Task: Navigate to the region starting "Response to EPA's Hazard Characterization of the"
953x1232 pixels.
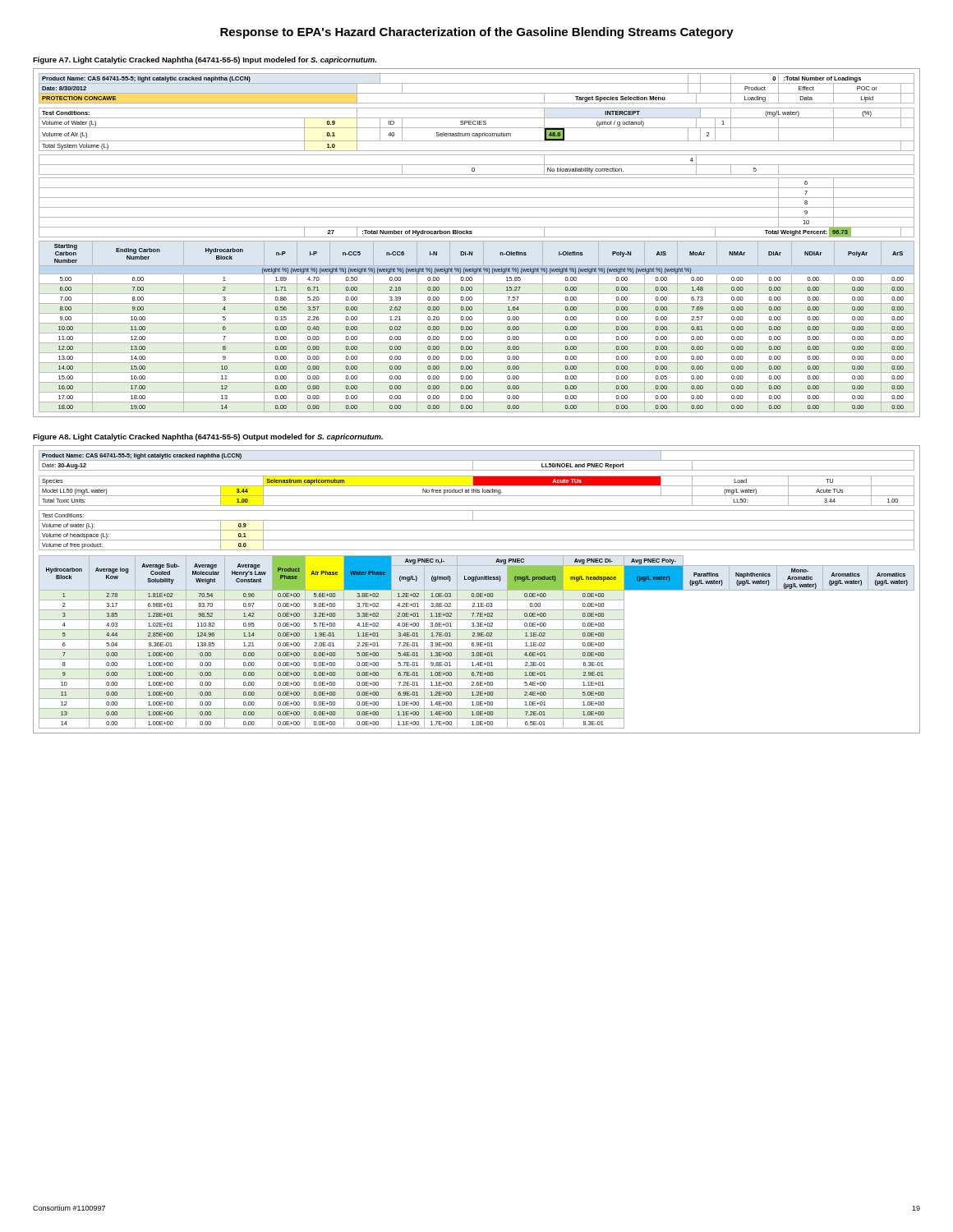Action: click(x=476, y=32)
